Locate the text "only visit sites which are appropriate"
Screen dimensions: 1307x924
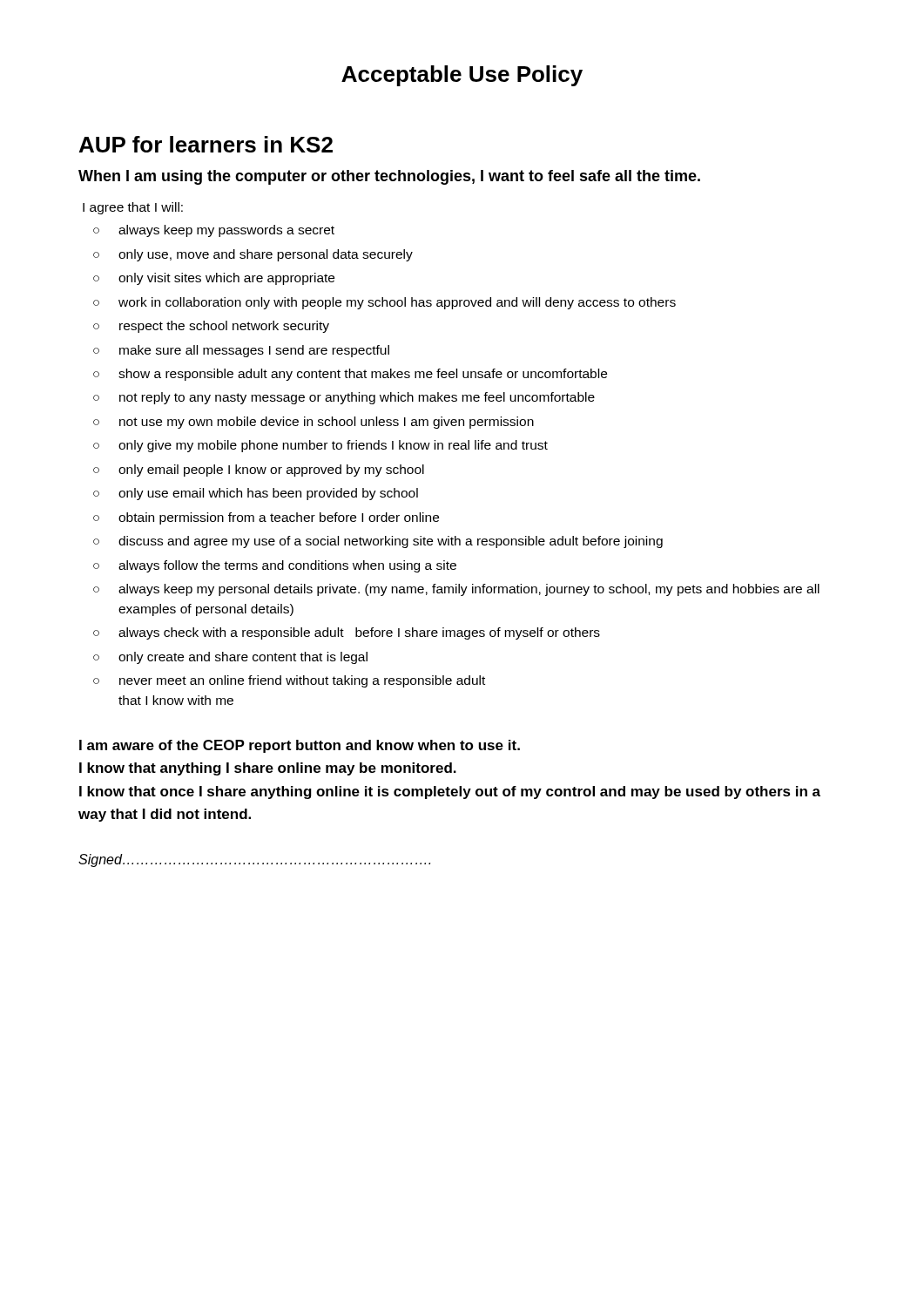coord(227,278)
